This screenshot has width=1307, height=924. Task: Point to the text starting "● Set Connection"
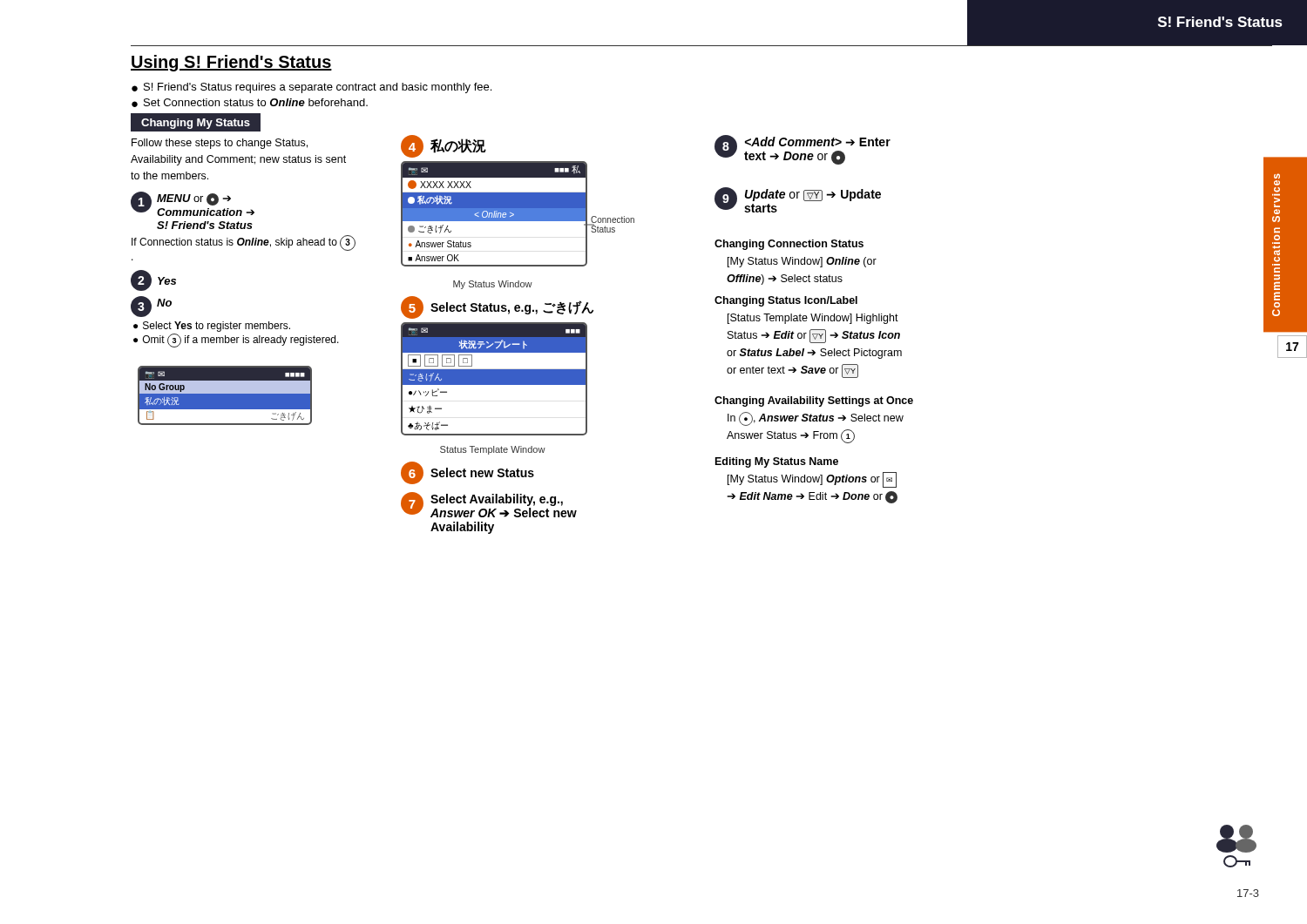point(250,104)
